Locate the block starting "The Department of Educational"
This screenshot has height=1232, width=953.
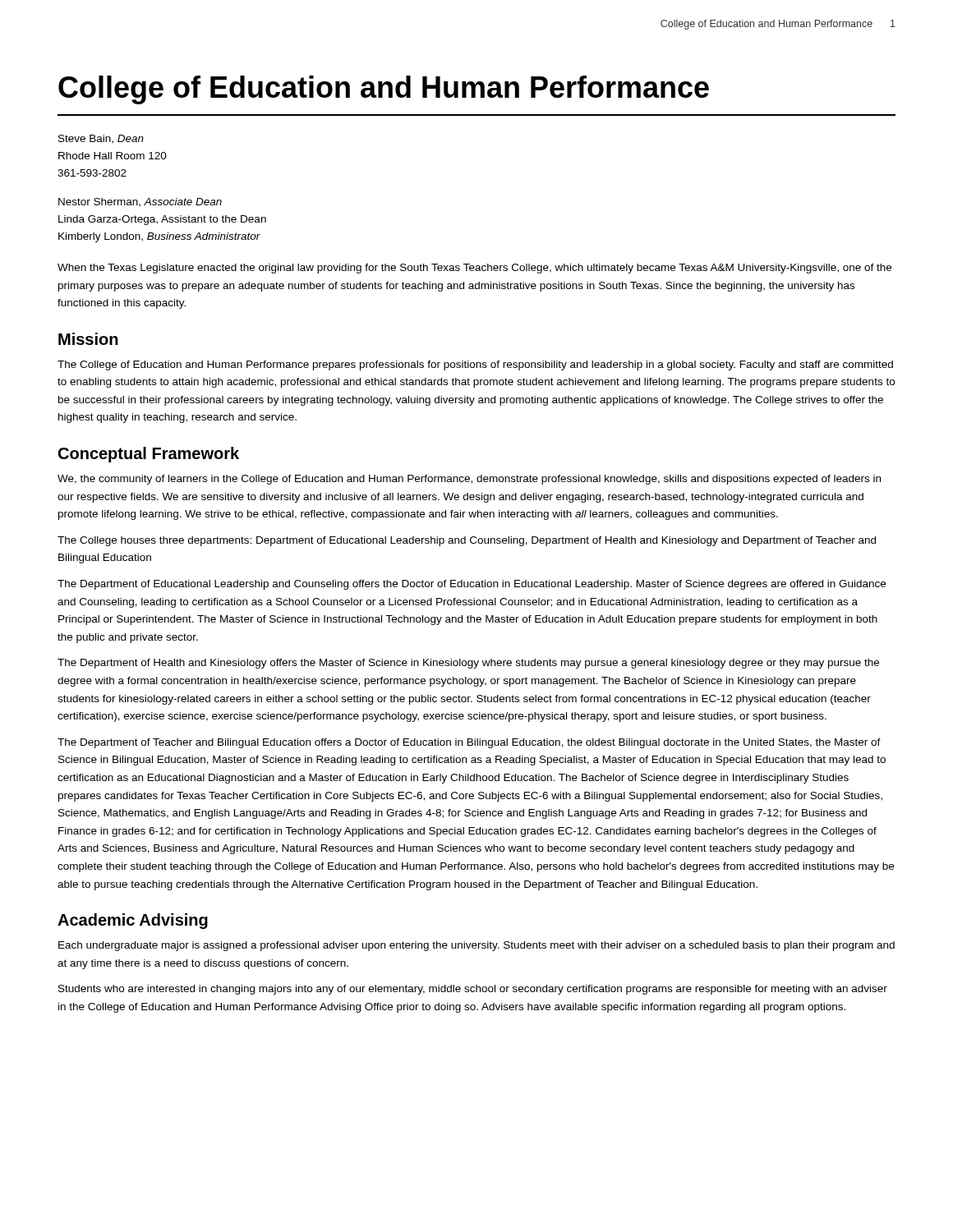[472, 610]
